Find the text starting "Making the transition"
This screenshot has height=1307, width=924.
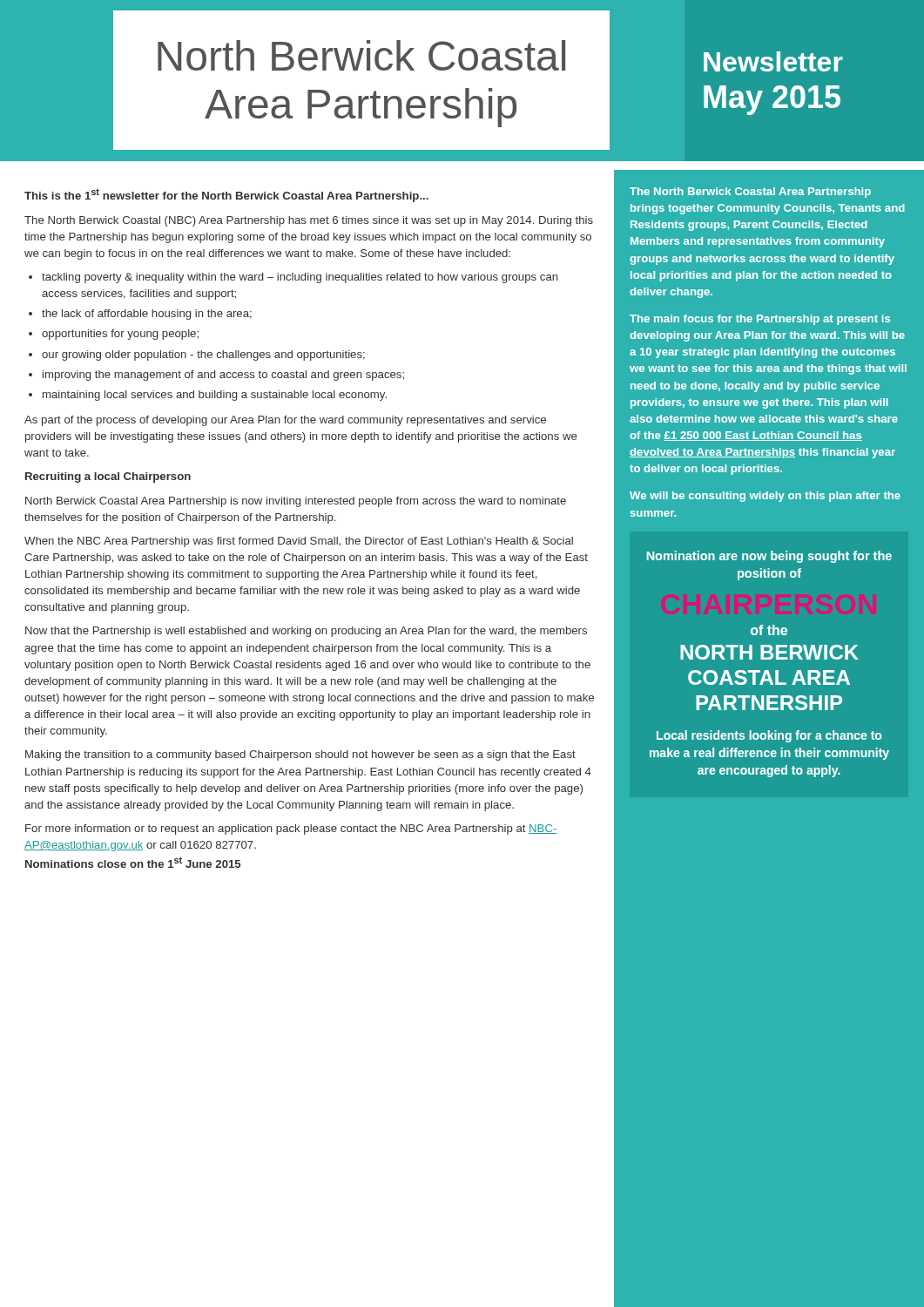click(x=310, y=780)
